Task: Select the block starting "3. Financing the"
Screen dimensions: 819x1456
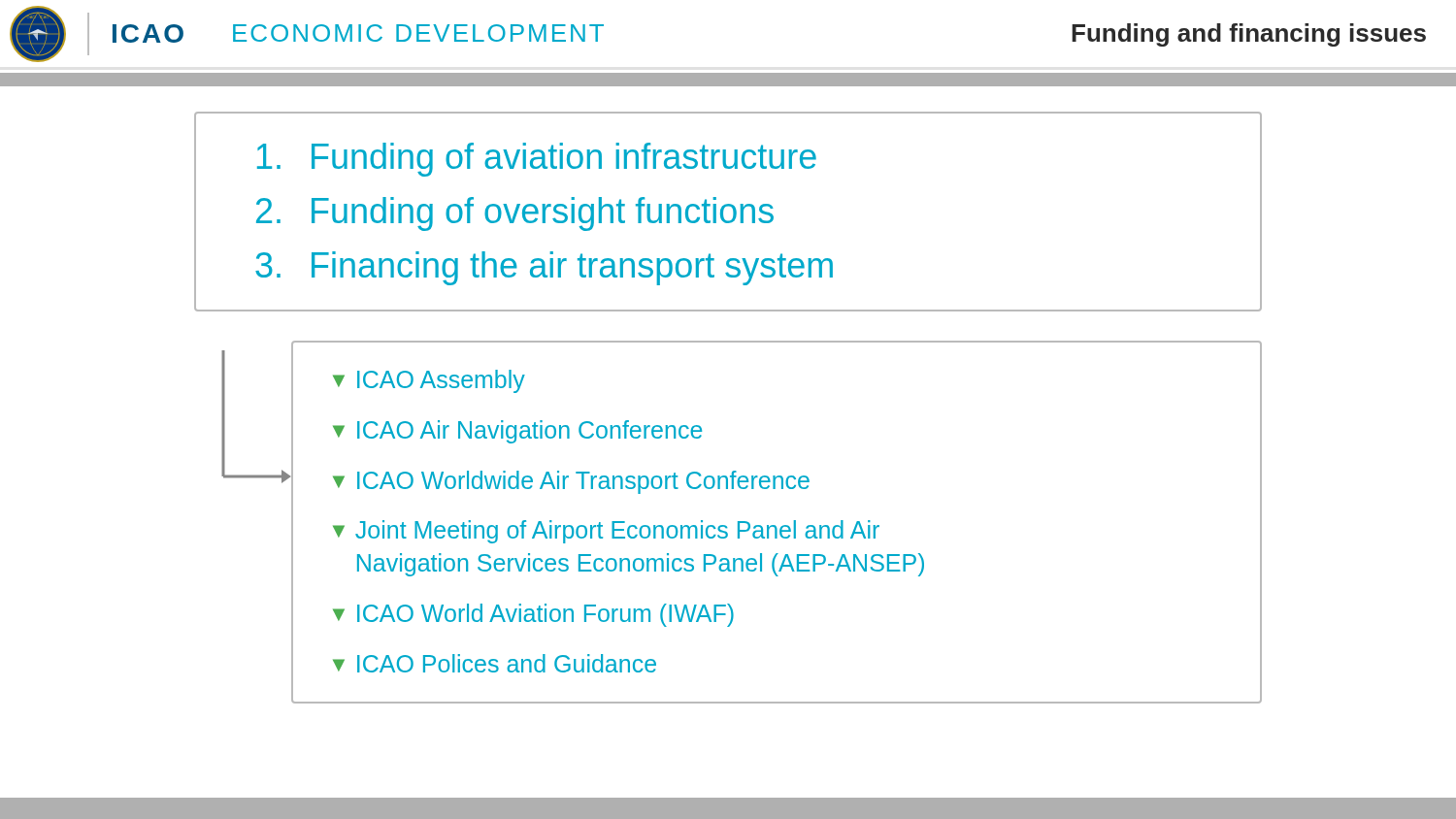Action: 545,266
